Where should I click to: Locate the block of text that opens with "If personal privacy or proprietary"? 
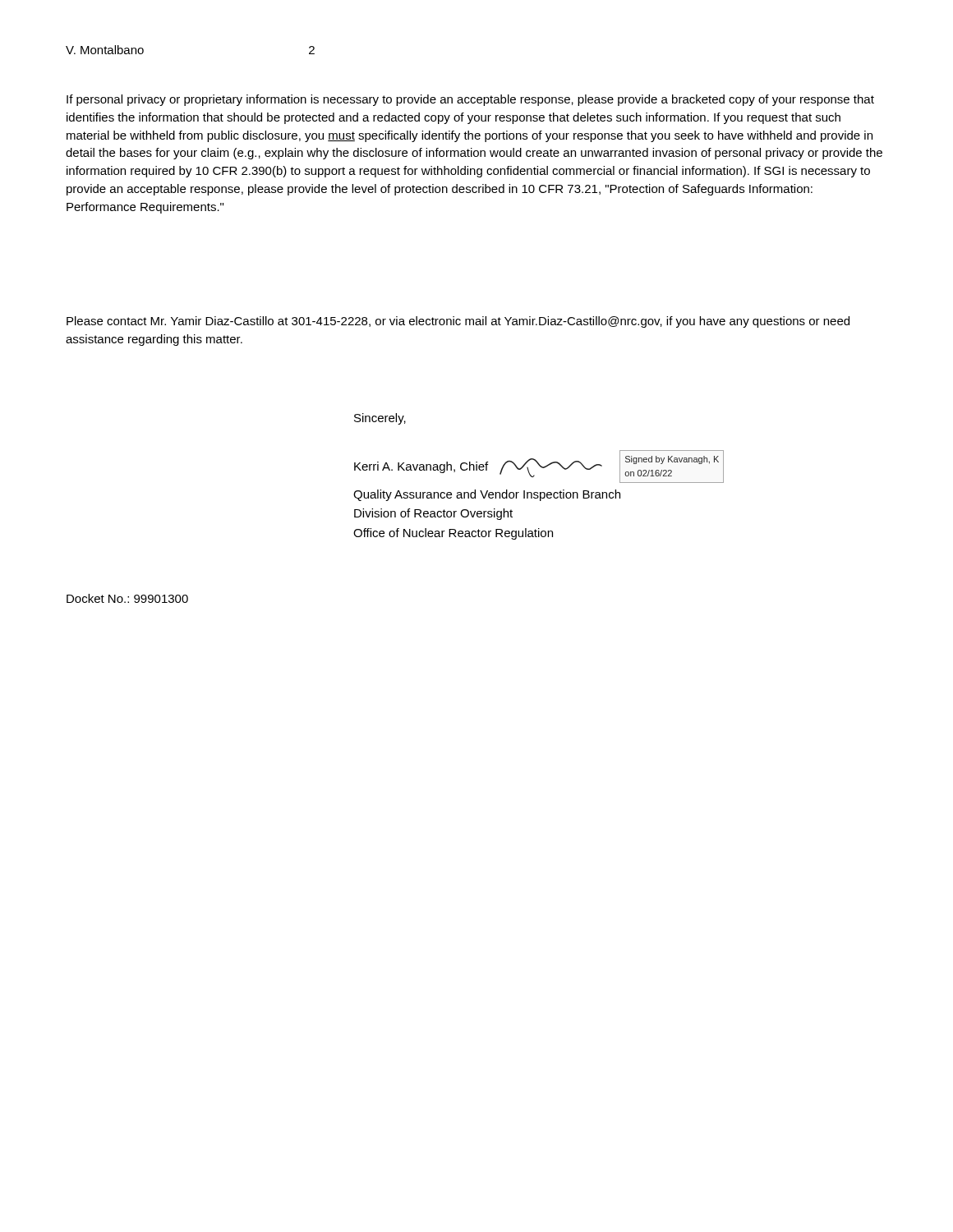[474, 153]
